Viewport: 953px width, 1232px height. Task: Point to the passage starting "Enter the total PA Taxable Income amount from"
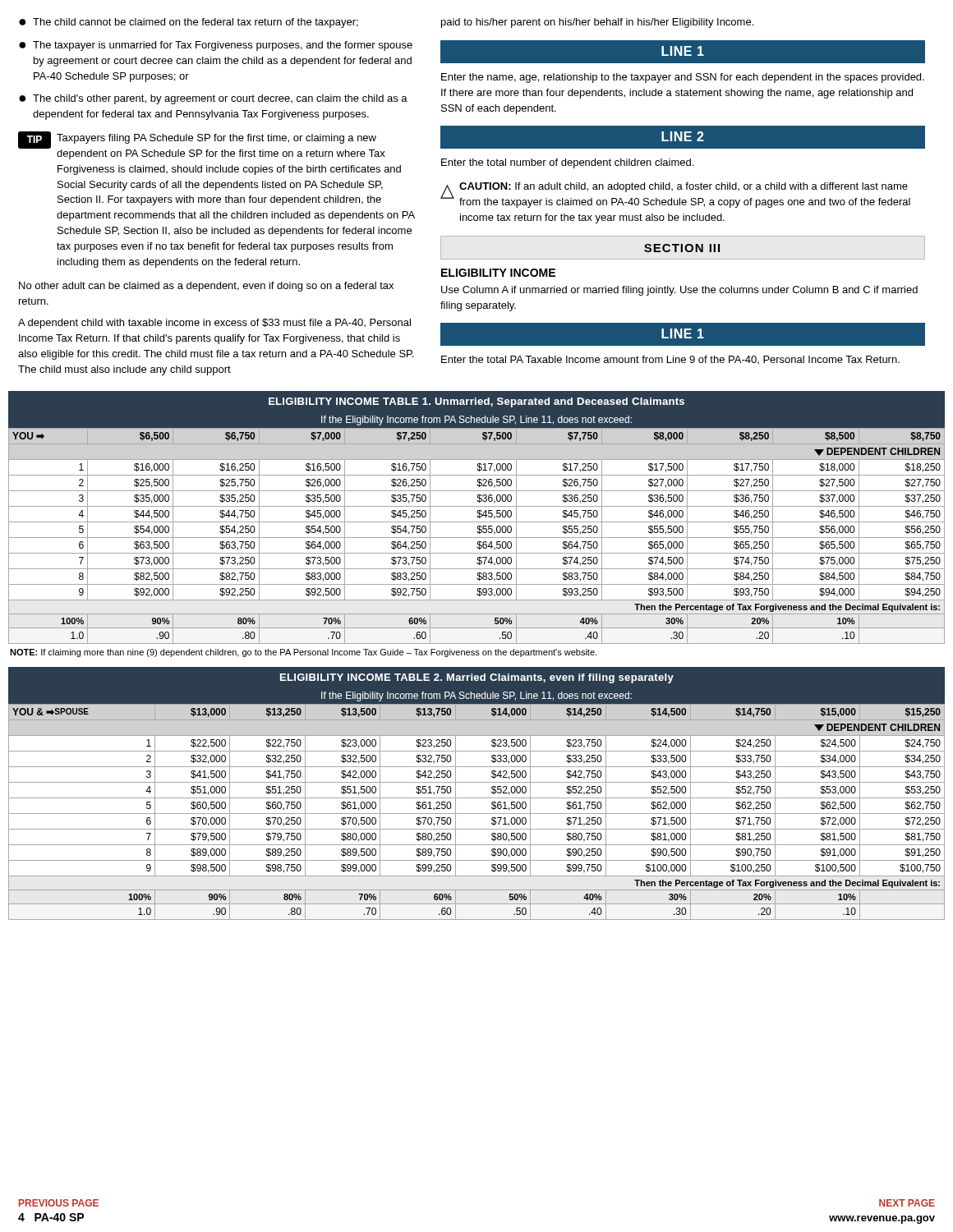(670, 360)
